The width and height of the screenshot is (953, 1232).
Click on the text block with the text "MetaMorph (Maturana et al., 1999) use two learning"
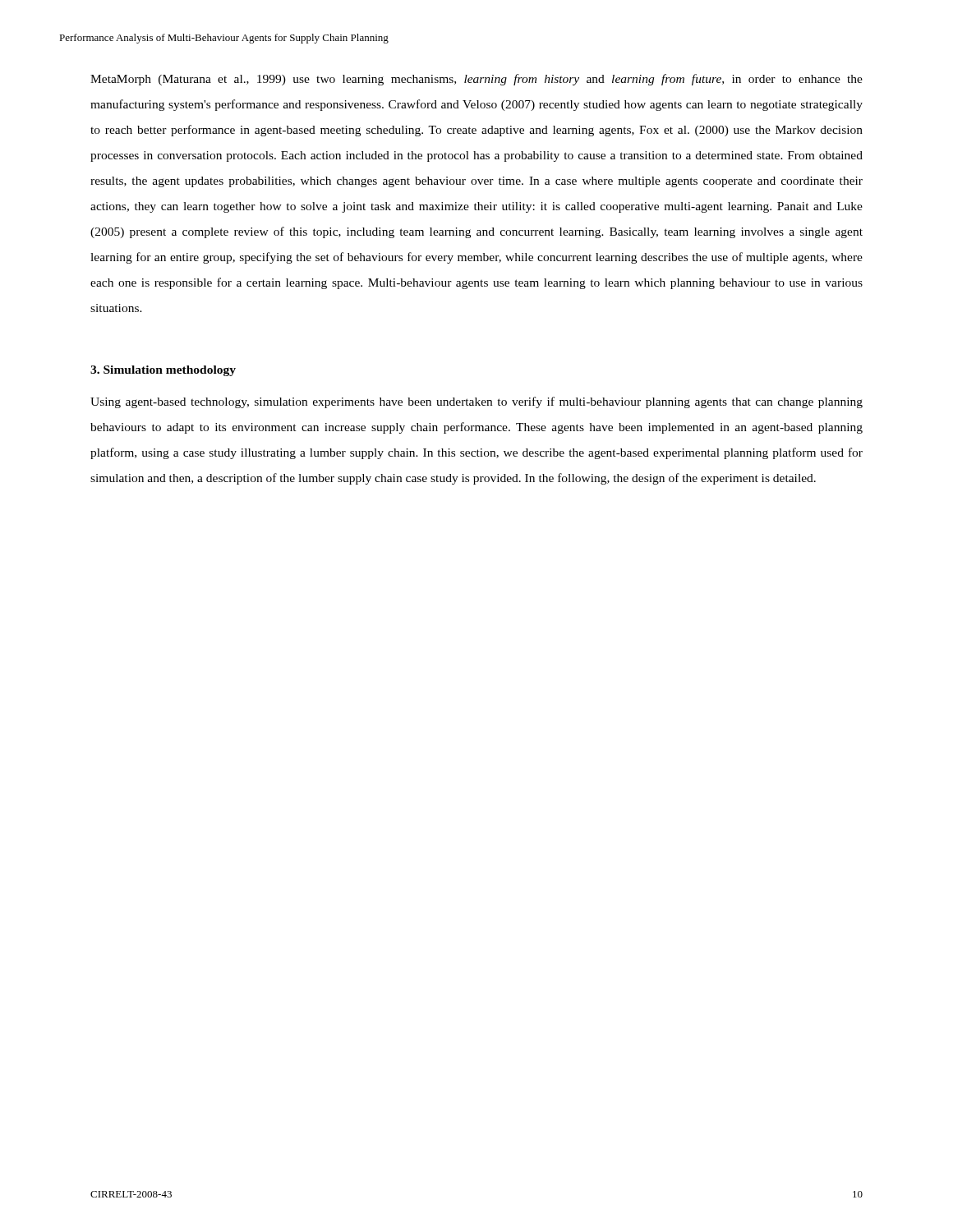click(x=476, y=193)
